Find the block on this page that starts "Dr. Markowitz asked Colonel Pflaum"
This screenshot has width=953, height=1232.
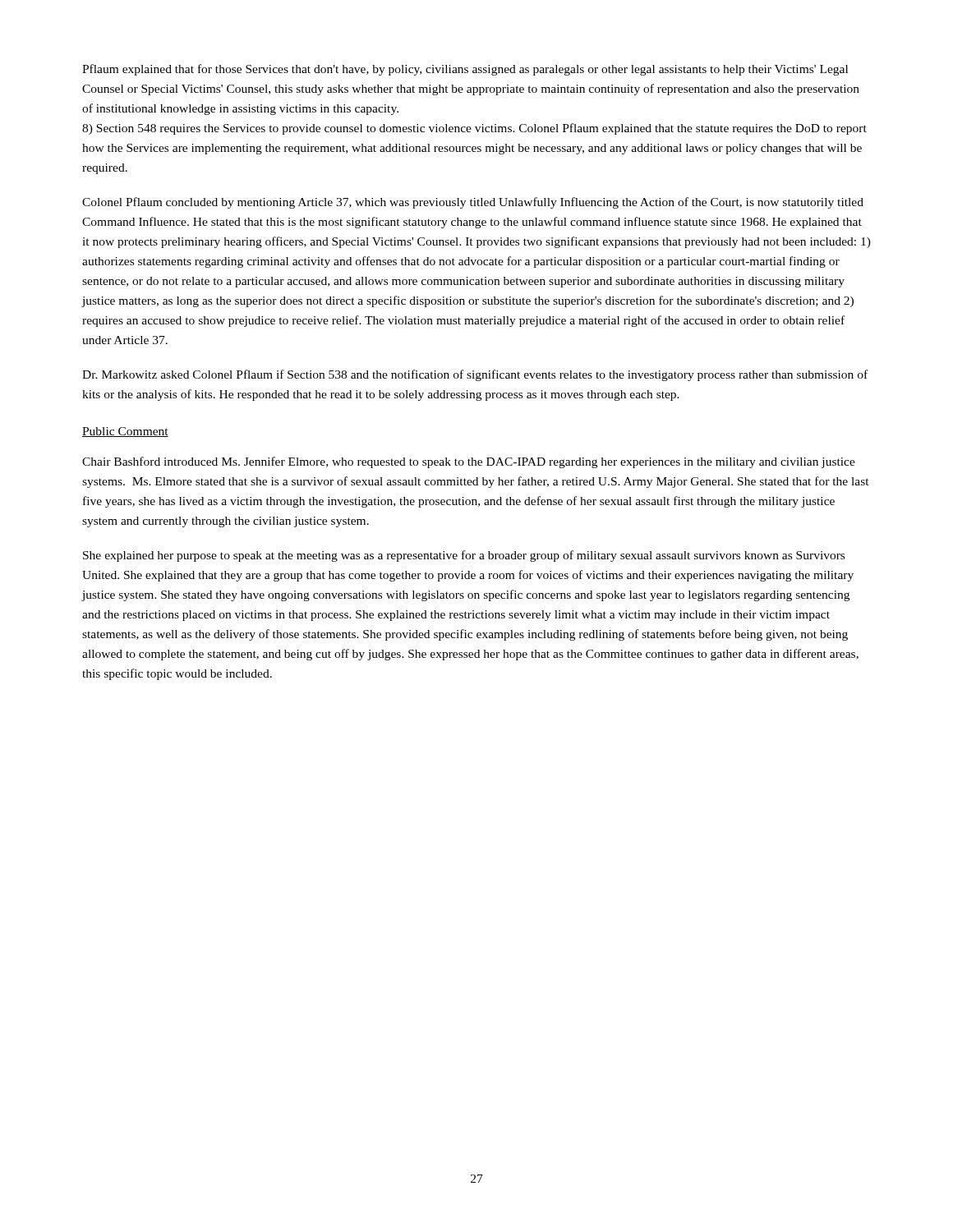(476, 385)
